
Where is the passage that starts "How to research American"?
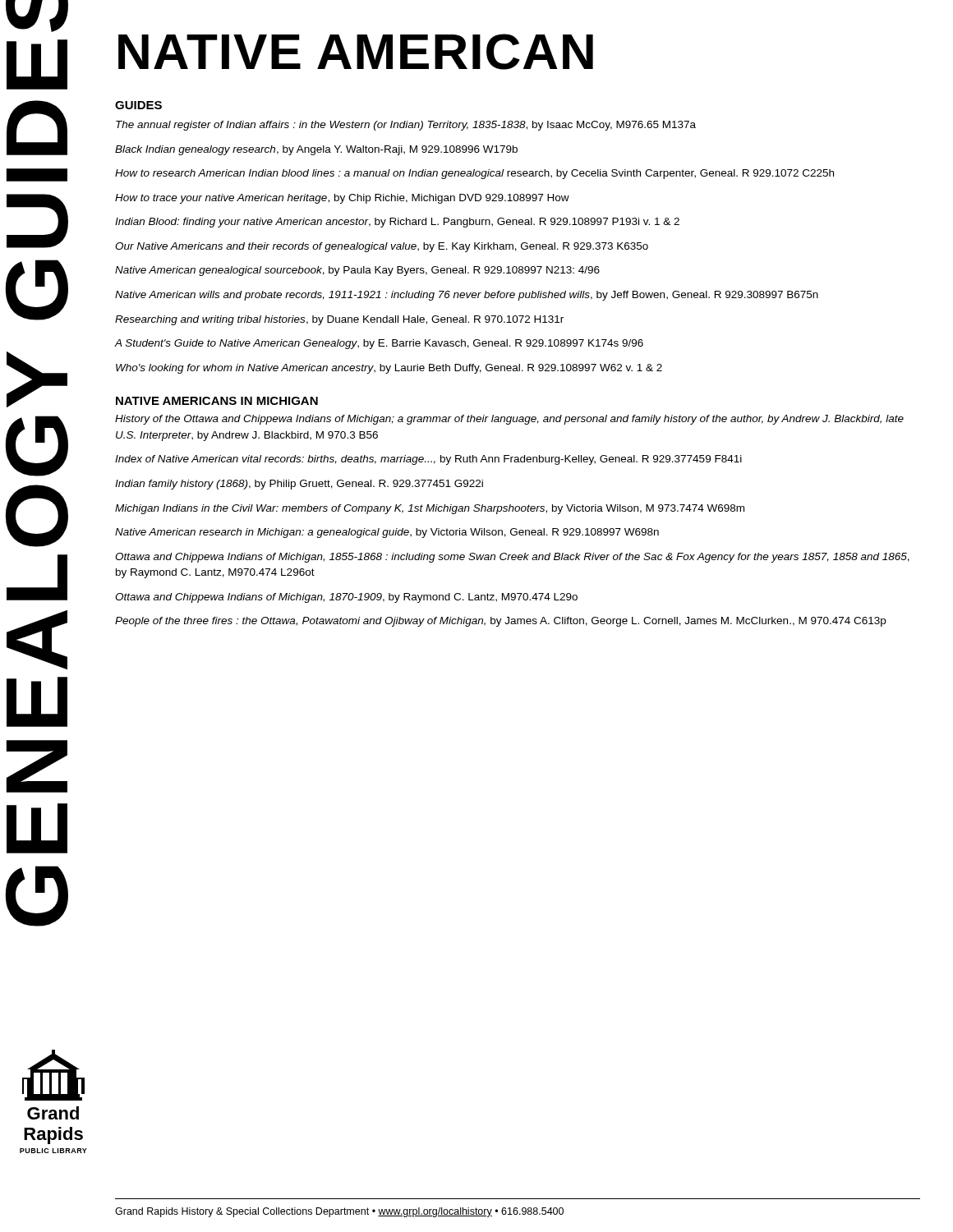click(475, 173)
